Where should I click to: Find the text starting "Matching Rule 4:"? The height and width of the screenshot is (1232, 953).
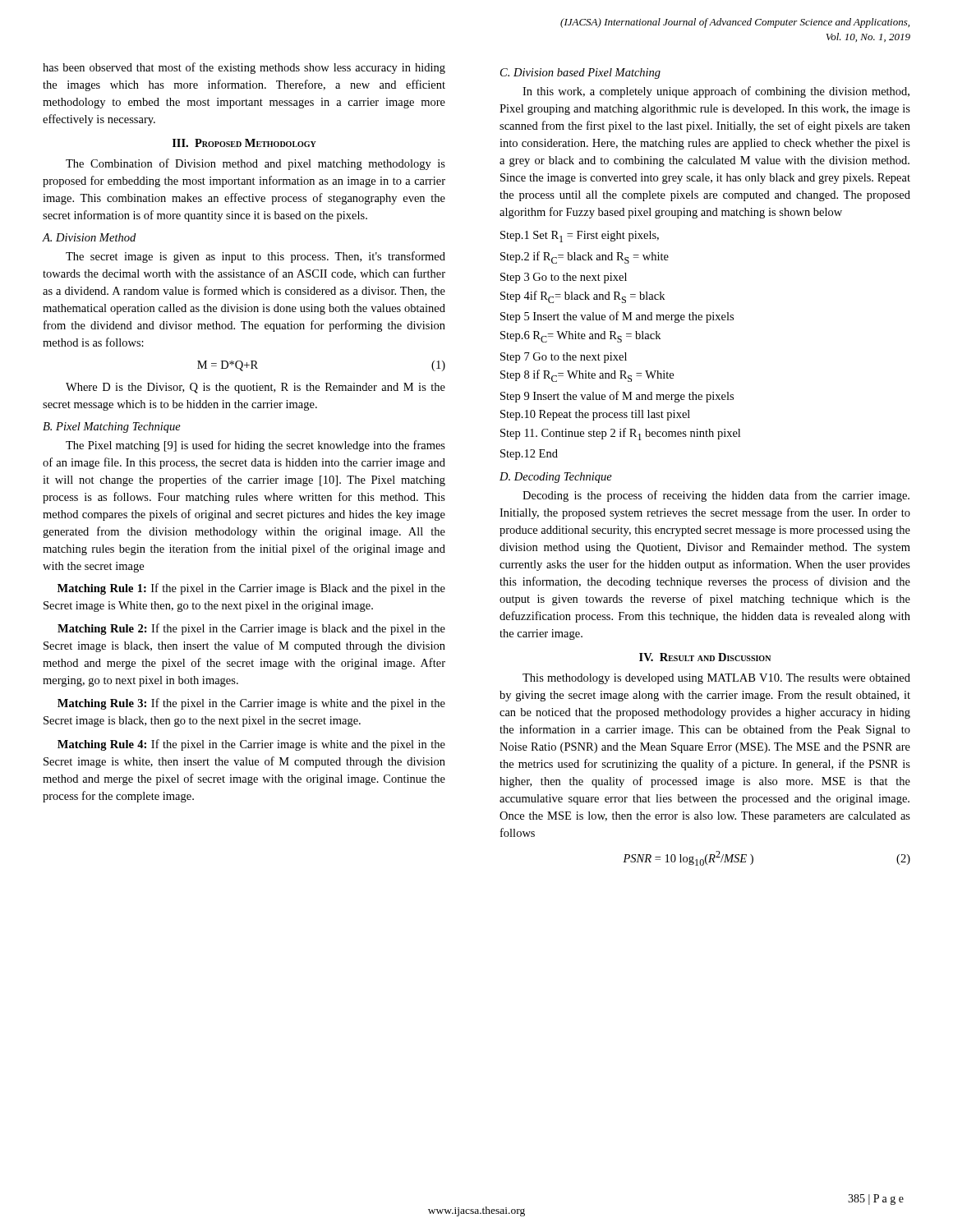(x=244, y=770)
